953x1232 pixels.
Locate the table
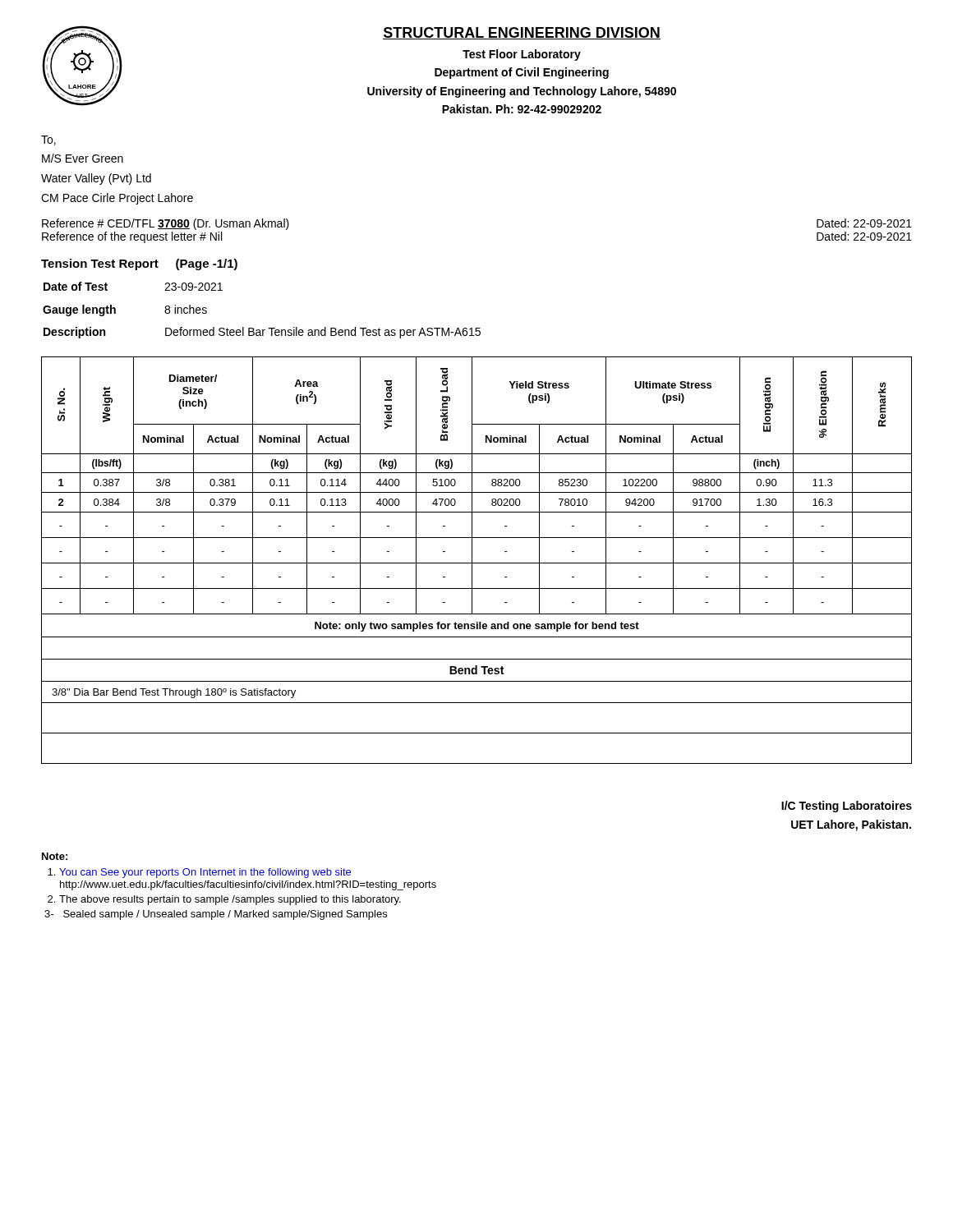(476, 560)
